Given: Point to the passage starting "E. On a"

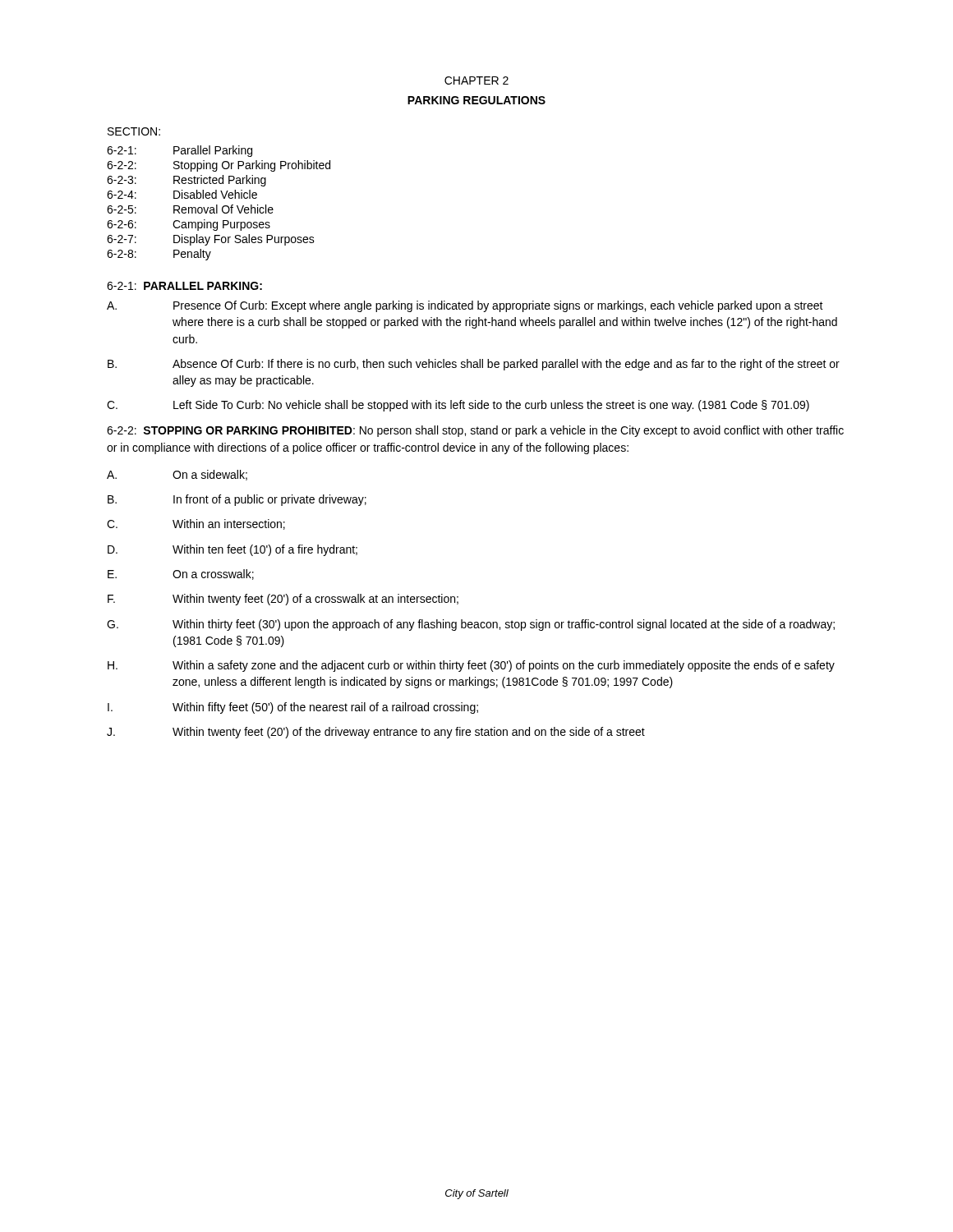Looking at the screenshot, I should [181, 575].
